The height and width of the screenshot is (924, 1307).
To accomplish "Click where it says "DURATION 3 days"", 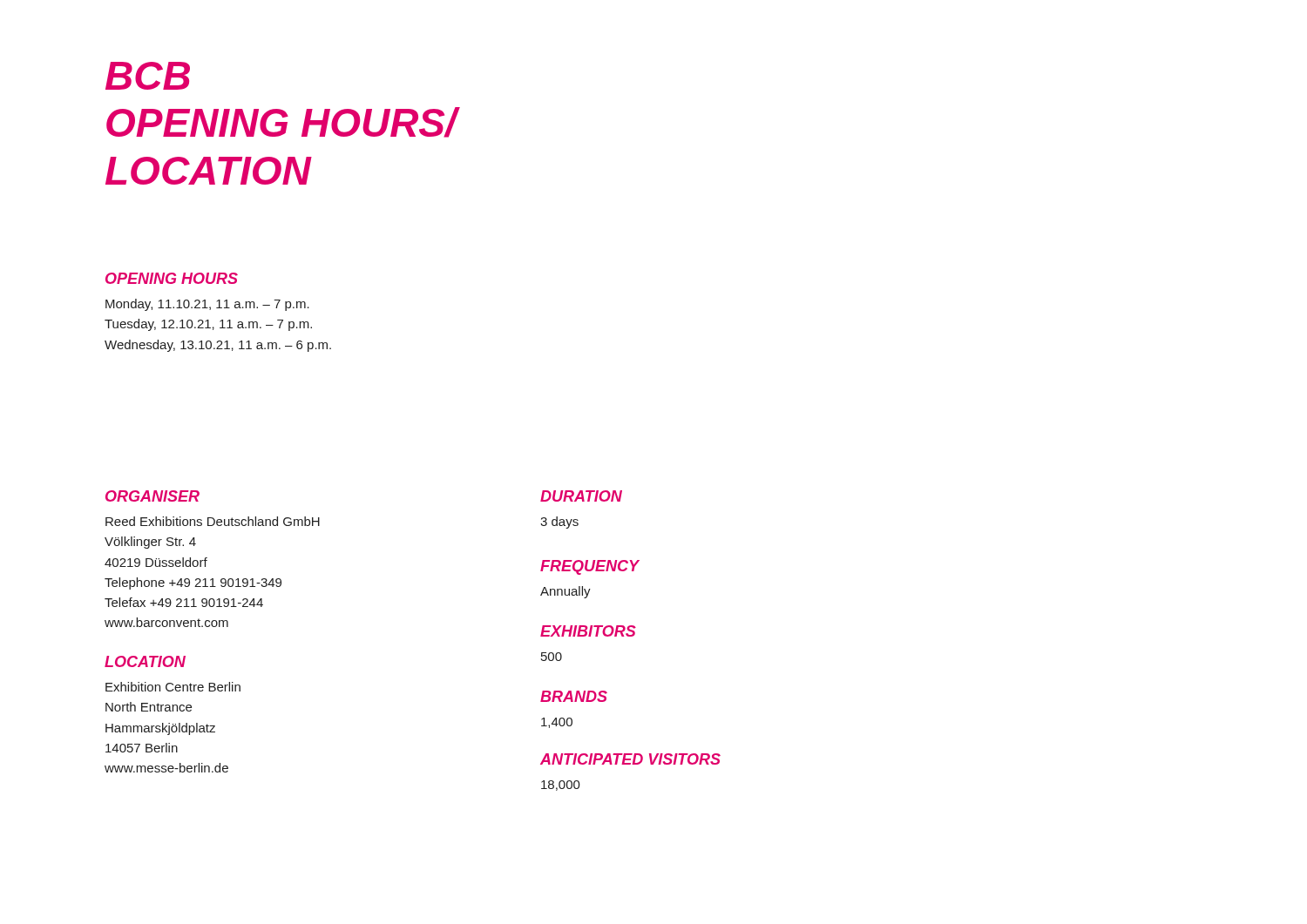I will 581,496.
